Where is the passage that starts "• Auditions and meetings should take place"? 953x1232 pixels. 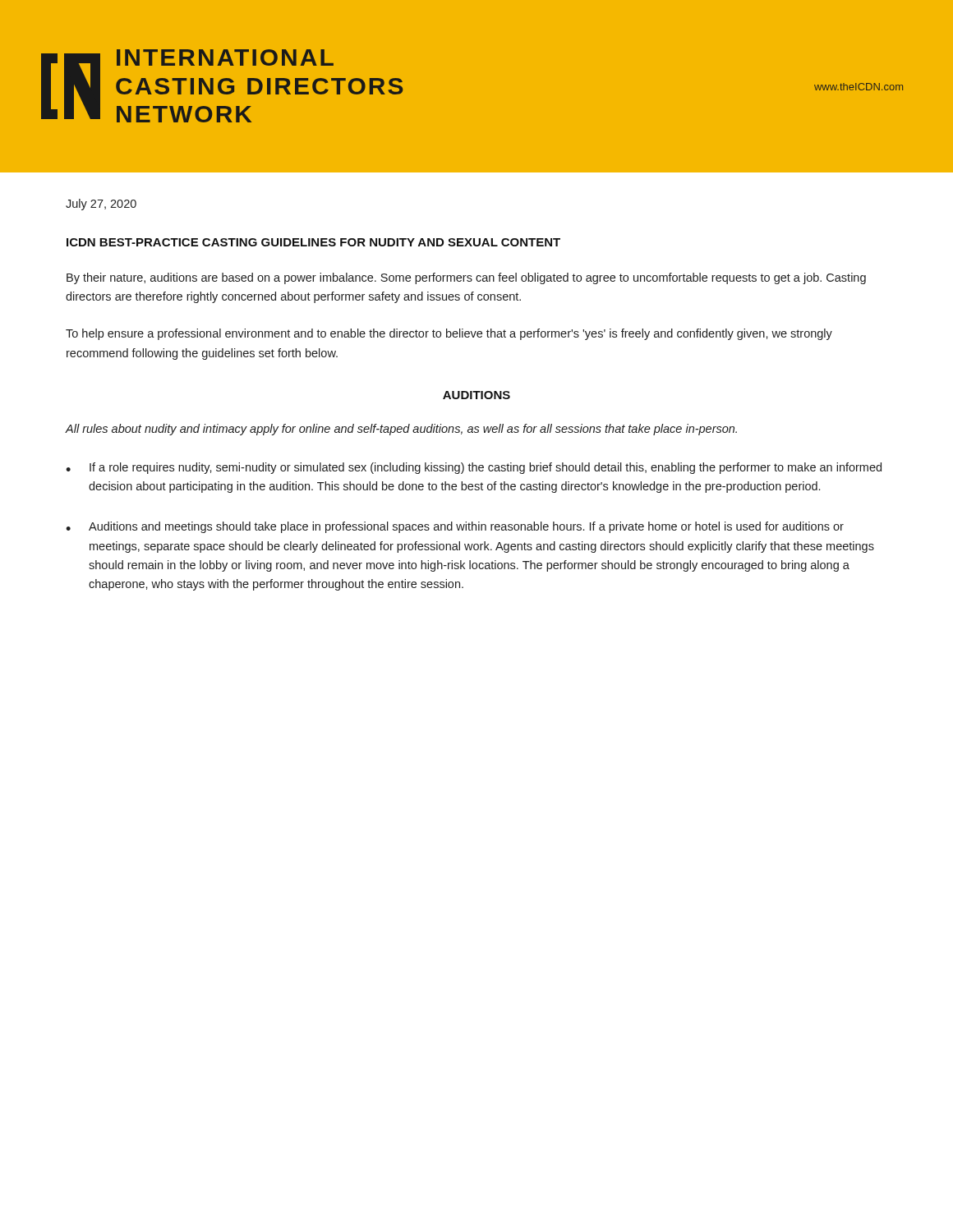click(x=476, y=556)
